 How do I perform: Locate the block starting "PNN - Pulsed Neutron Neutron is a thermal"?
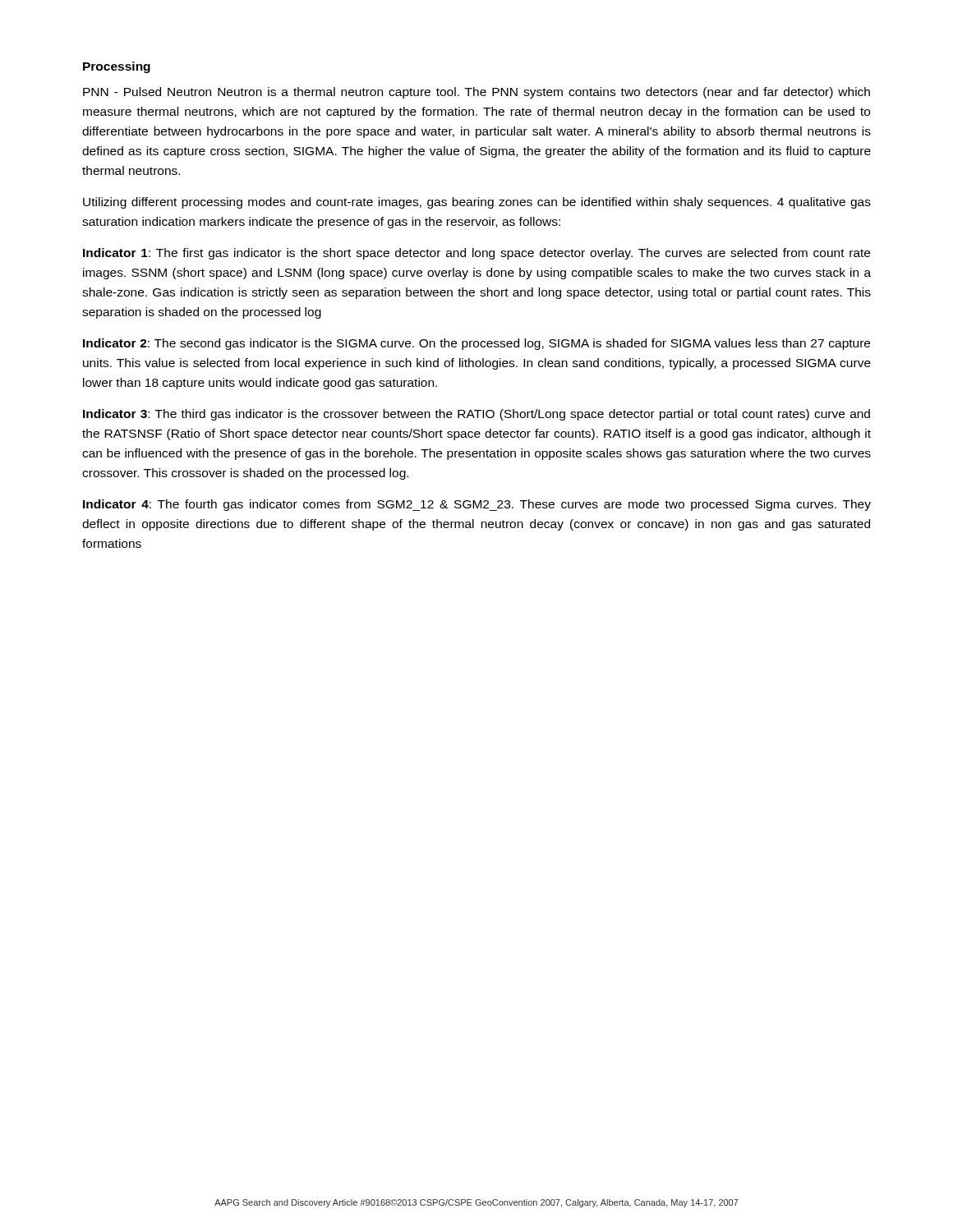[476, 131]
